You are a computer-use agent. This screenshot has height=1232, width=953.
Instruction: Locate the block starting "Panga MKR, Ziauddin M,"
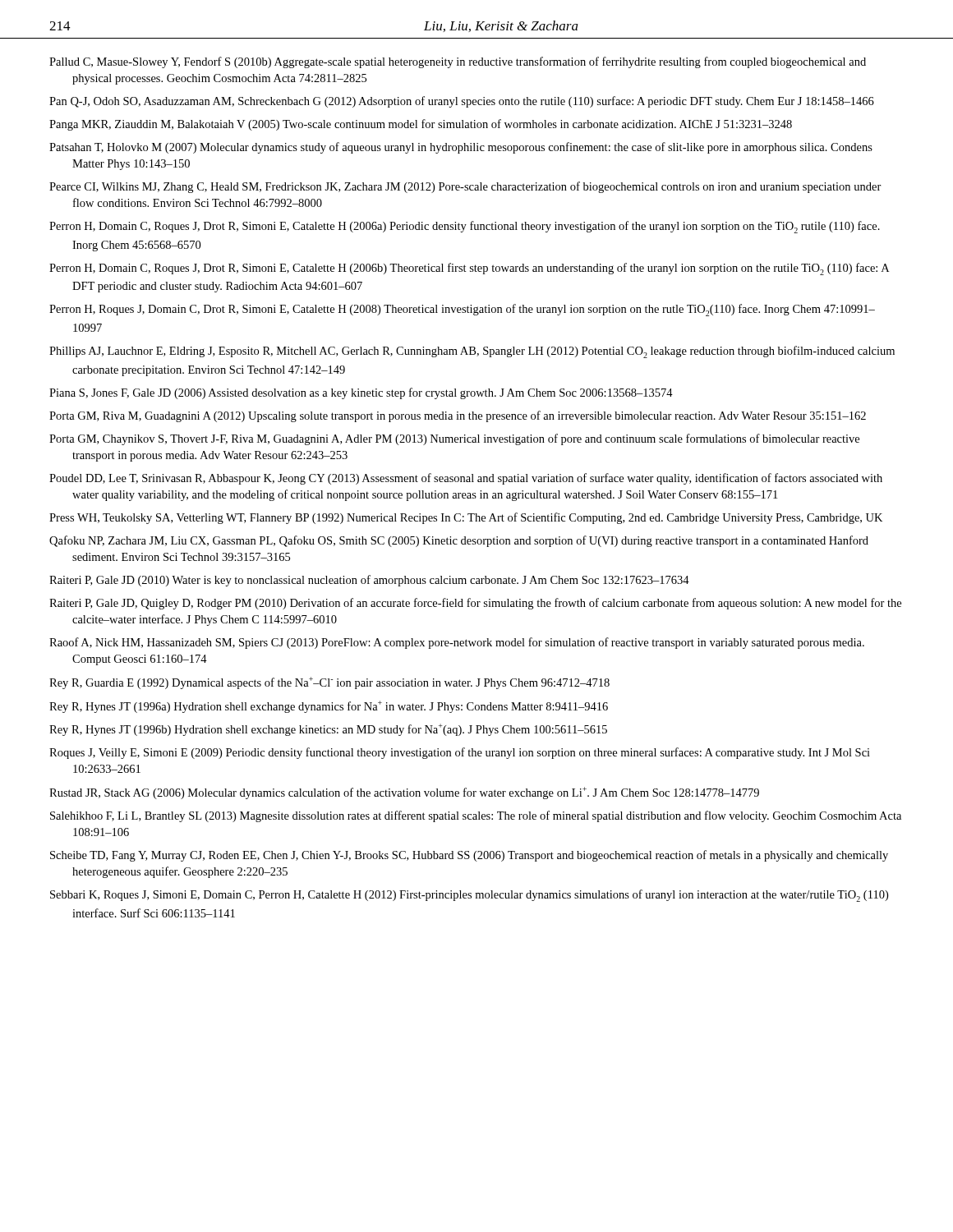[x=421, y=124]
